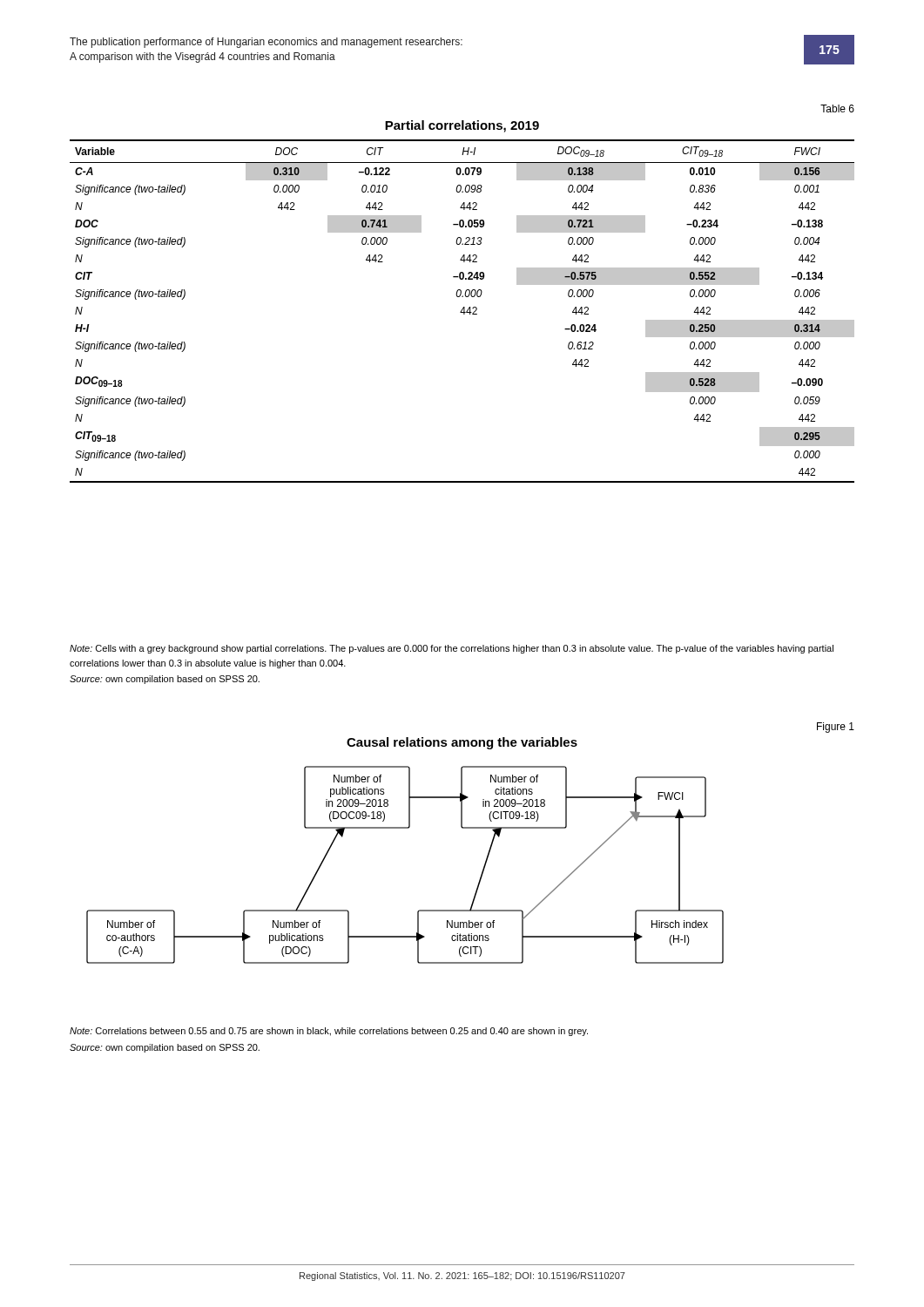The image size is (924, 1307).
Task: Click on the passage starting "Note: Correlations between 0.55 and 0.75 are"
Action: pyautogui.click(x=462, y=1039)
